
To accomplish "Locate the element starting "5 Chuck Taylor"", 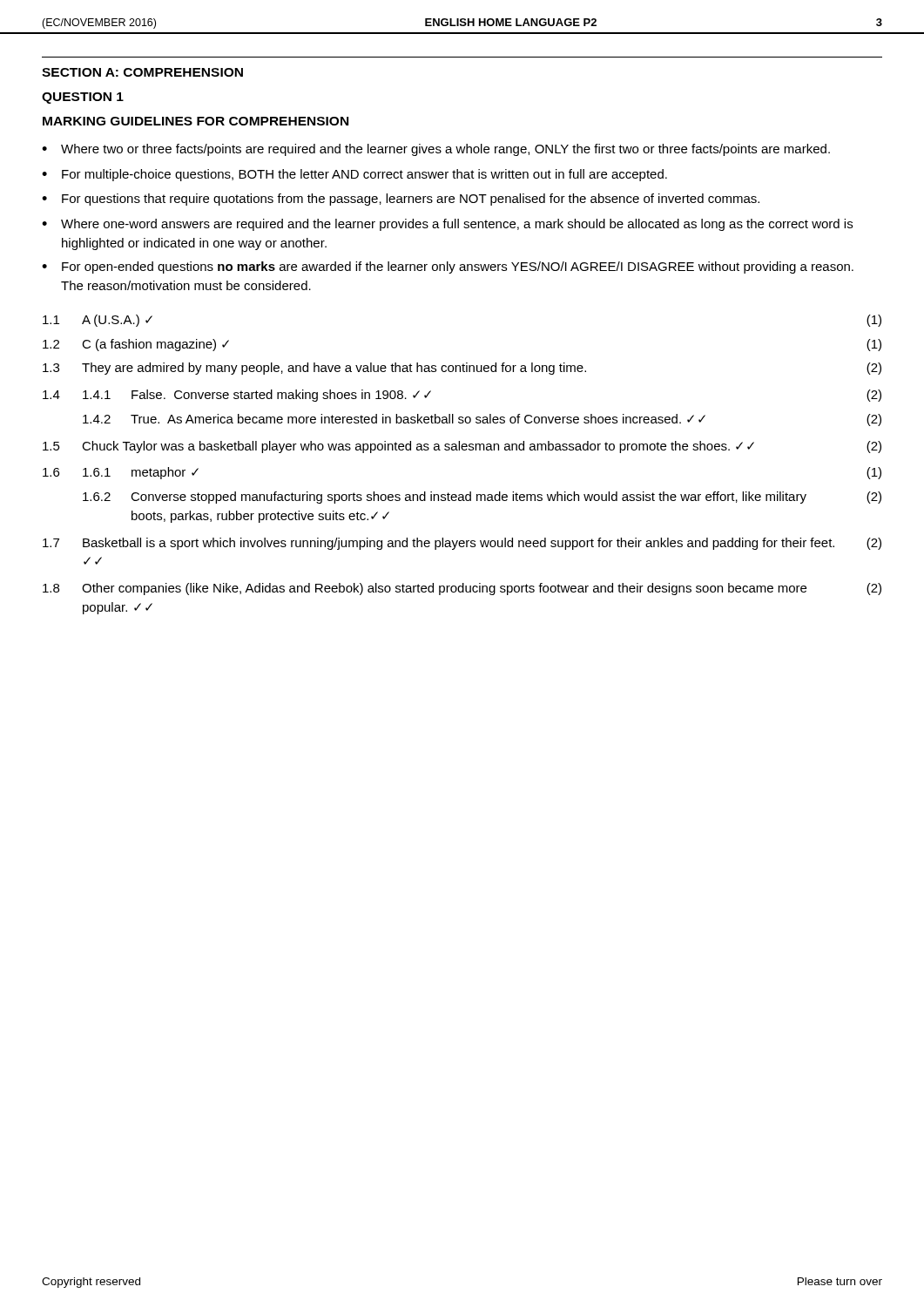I will pyautogui.click(x=462, y=444).
